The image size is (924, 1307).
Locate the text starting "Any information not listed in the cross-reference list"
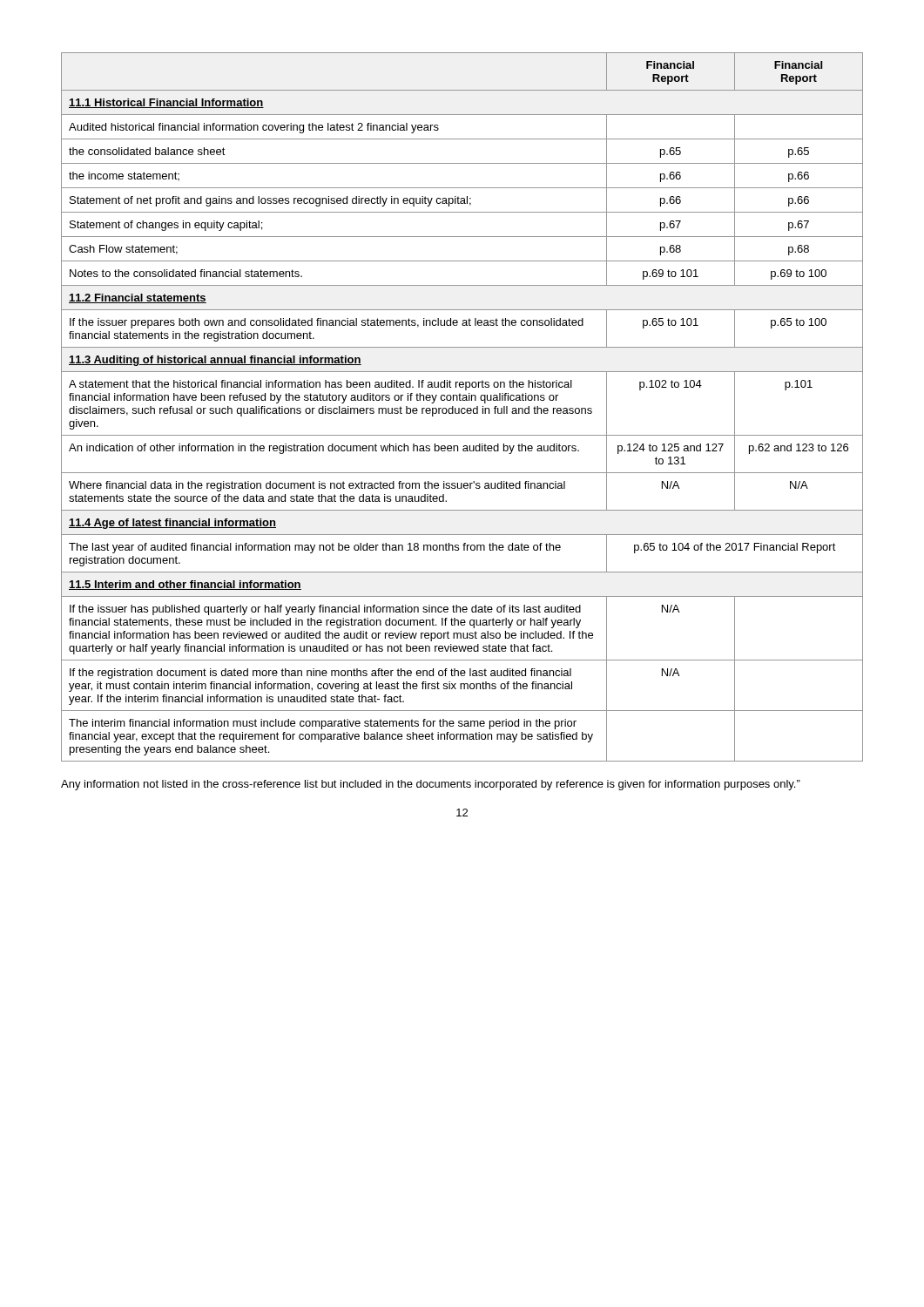coord(431,784)
